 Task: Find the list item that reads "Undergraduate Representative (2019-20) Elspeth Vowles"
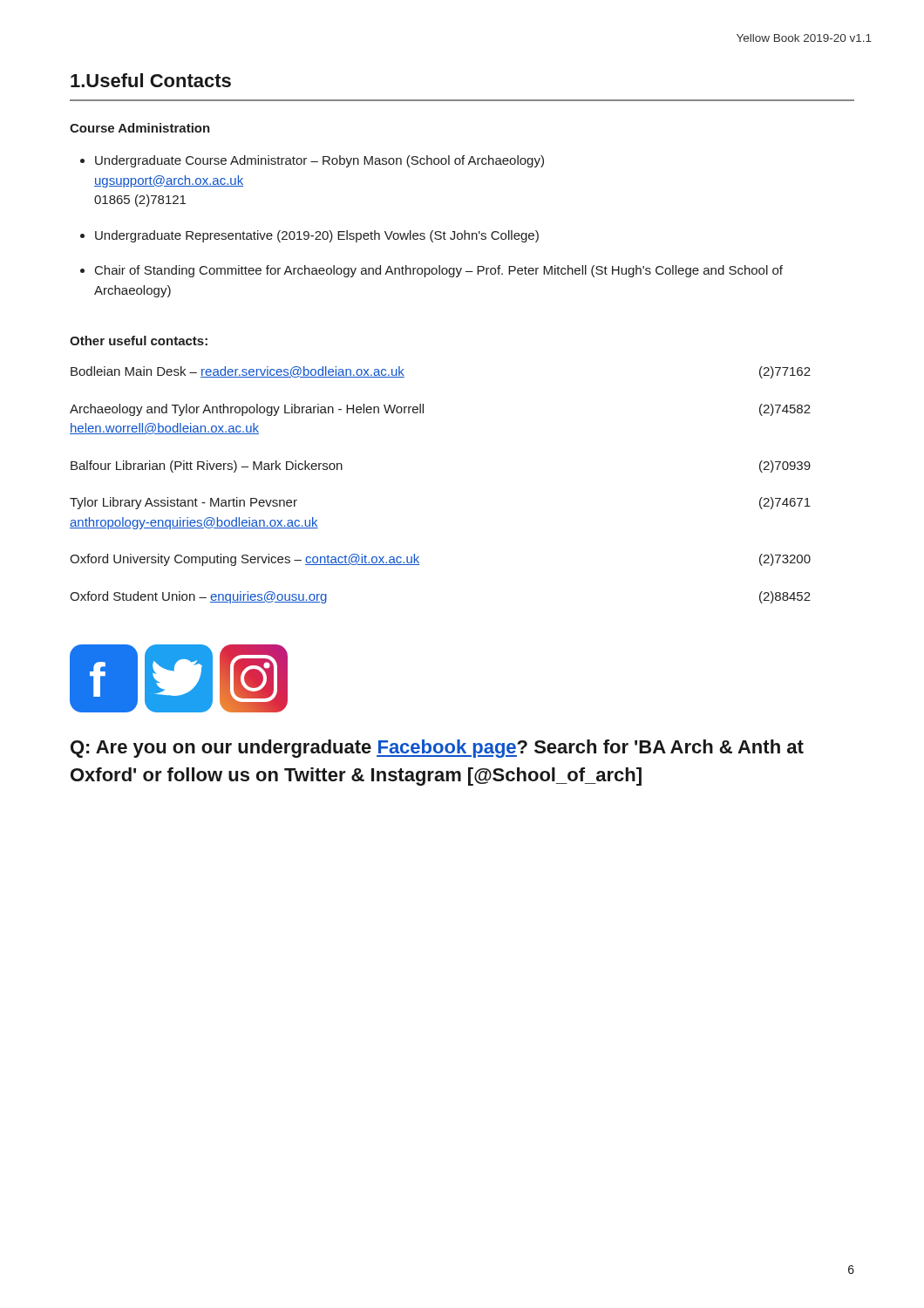click(317, 235)
